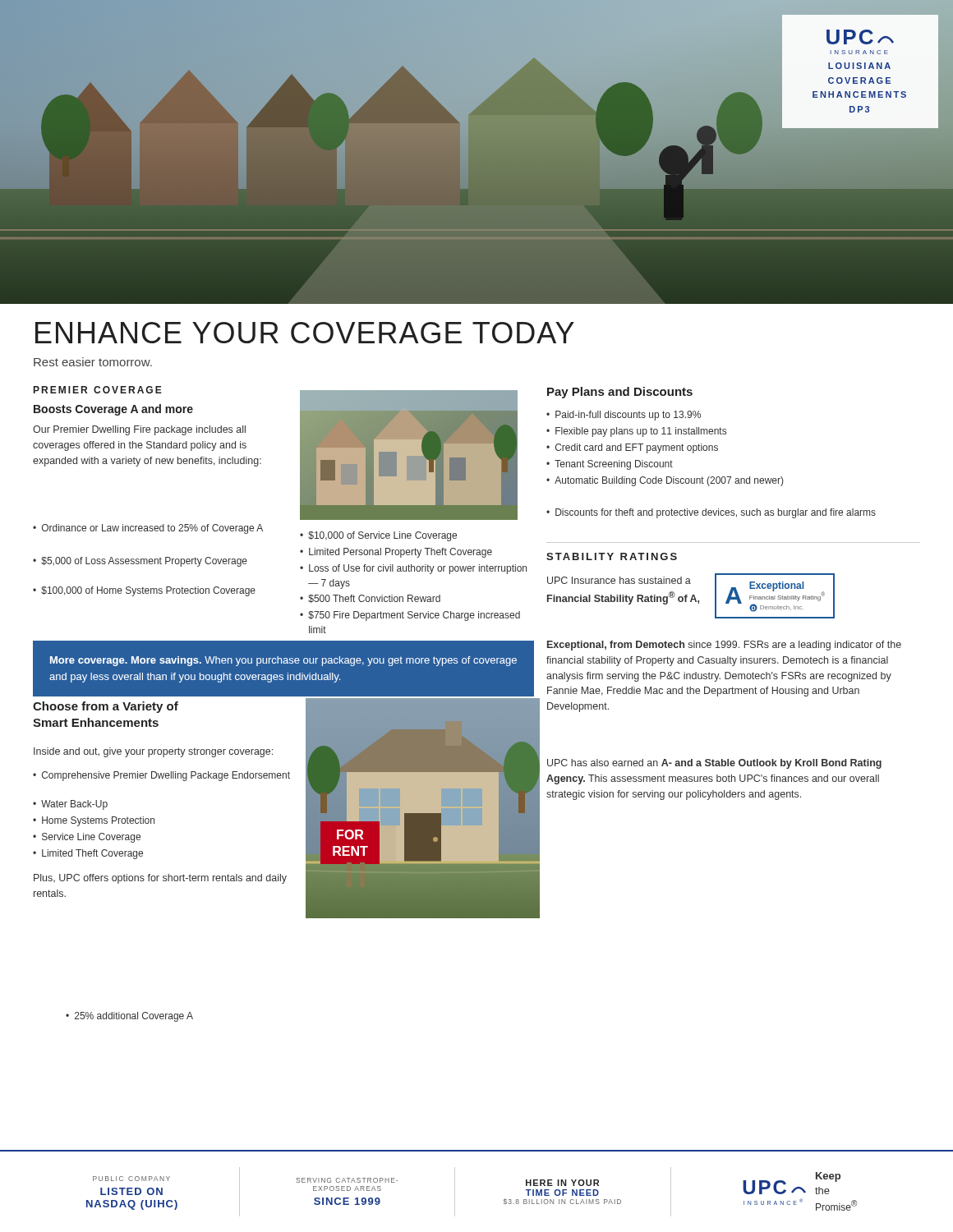
Task: Locate the text block starting "•Home Systems Protection"
Action: (x=94, y=821)
